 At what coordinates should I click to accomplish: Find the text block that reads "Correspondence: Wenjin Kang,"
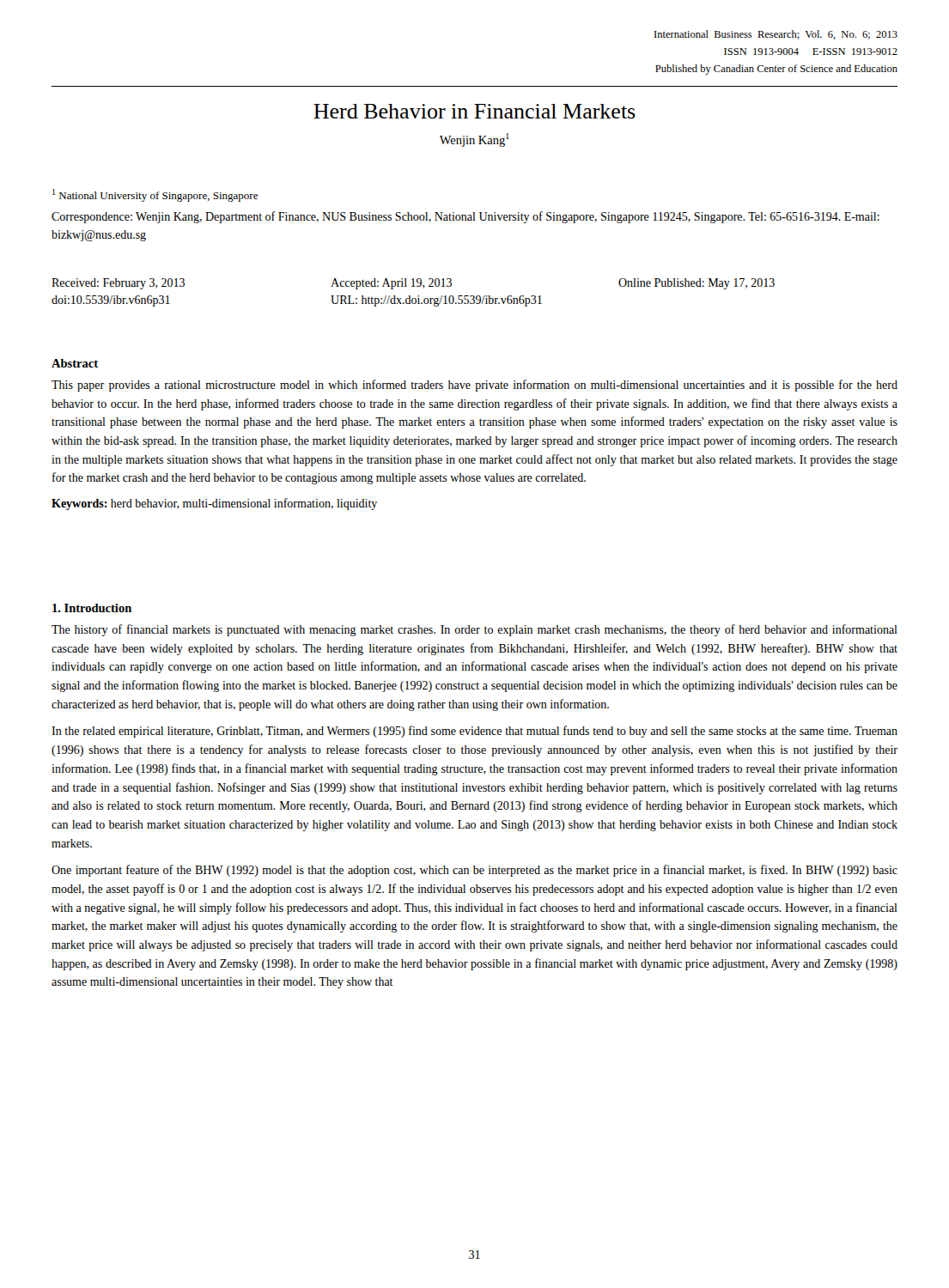pyautogui.click(x=466, y=226)
